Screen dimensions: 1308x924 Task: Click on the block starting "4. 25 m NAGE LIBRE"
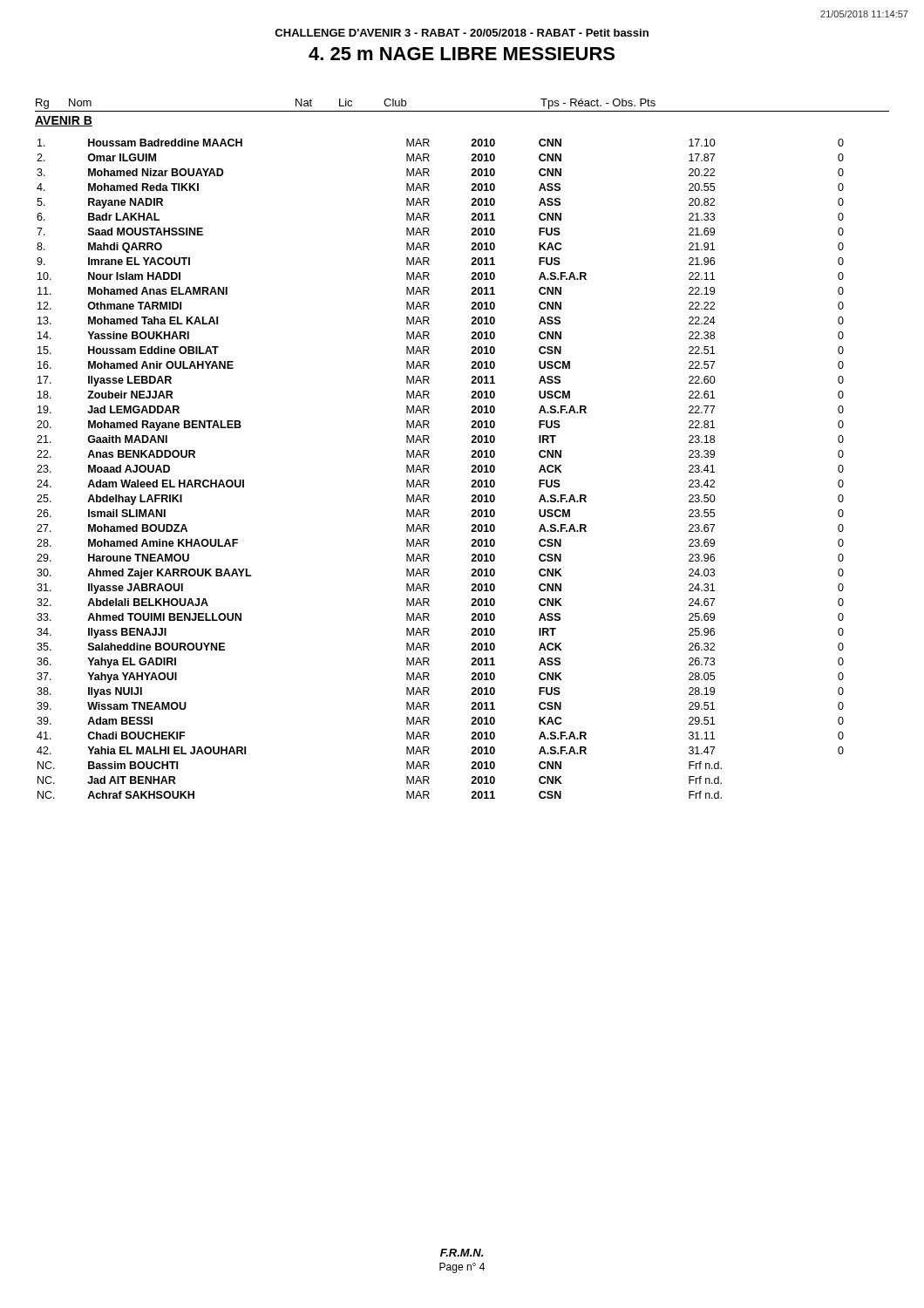(x=462, y=54)
